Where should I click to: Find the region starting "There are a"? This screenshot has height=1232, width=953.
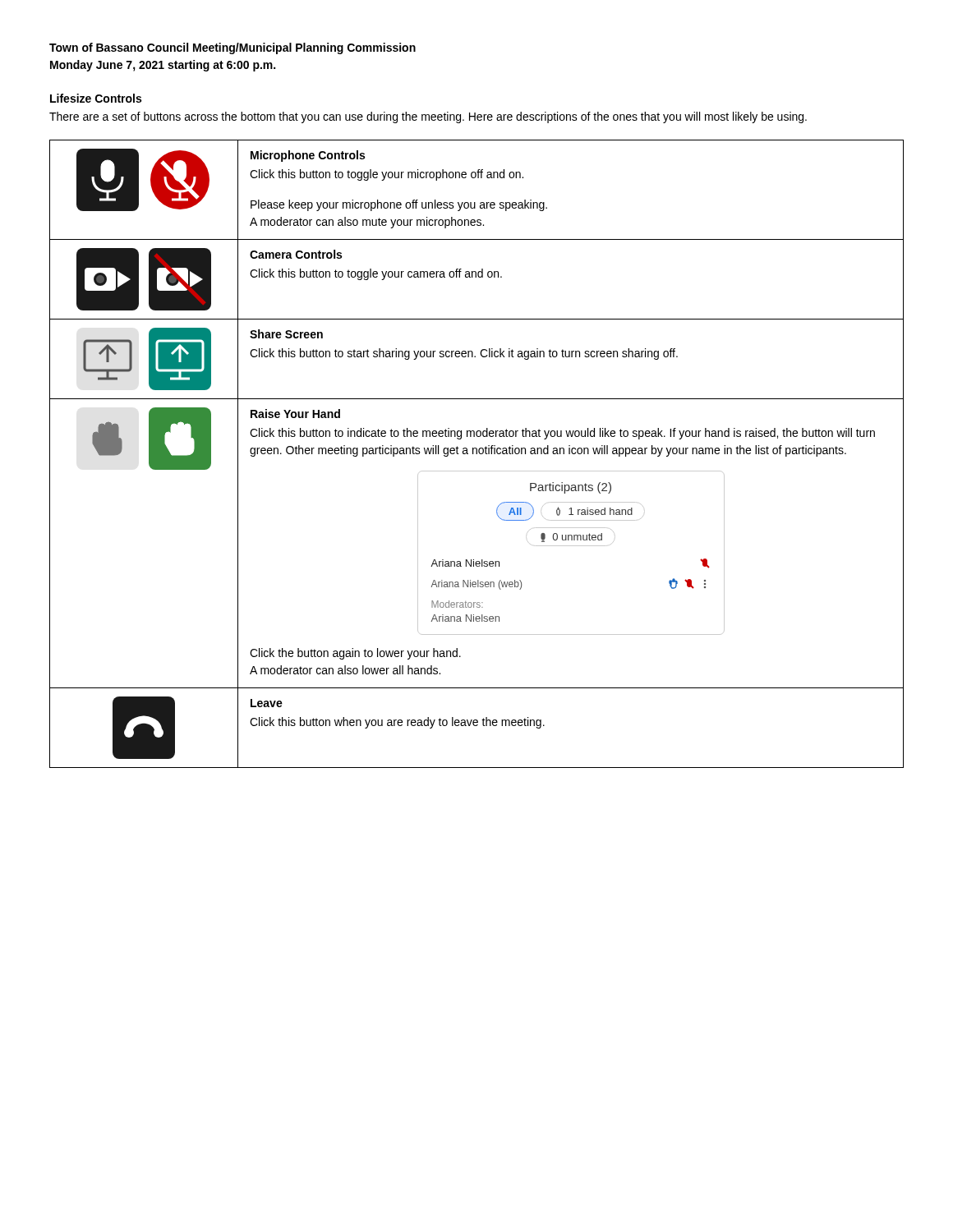pos(428,117)
